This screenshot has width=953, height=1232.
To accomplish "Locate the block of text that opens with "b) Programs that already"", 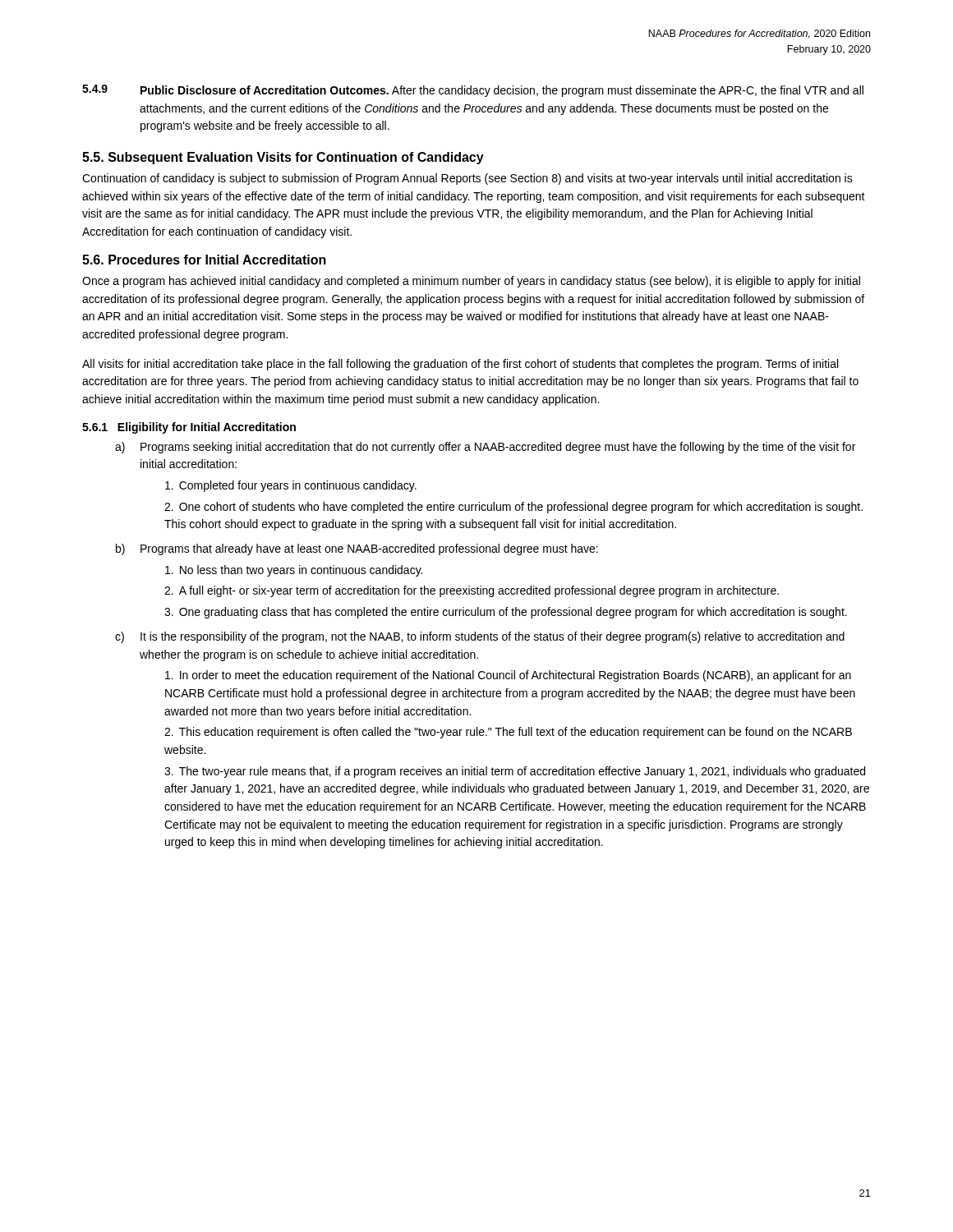I will pos(493,581).
